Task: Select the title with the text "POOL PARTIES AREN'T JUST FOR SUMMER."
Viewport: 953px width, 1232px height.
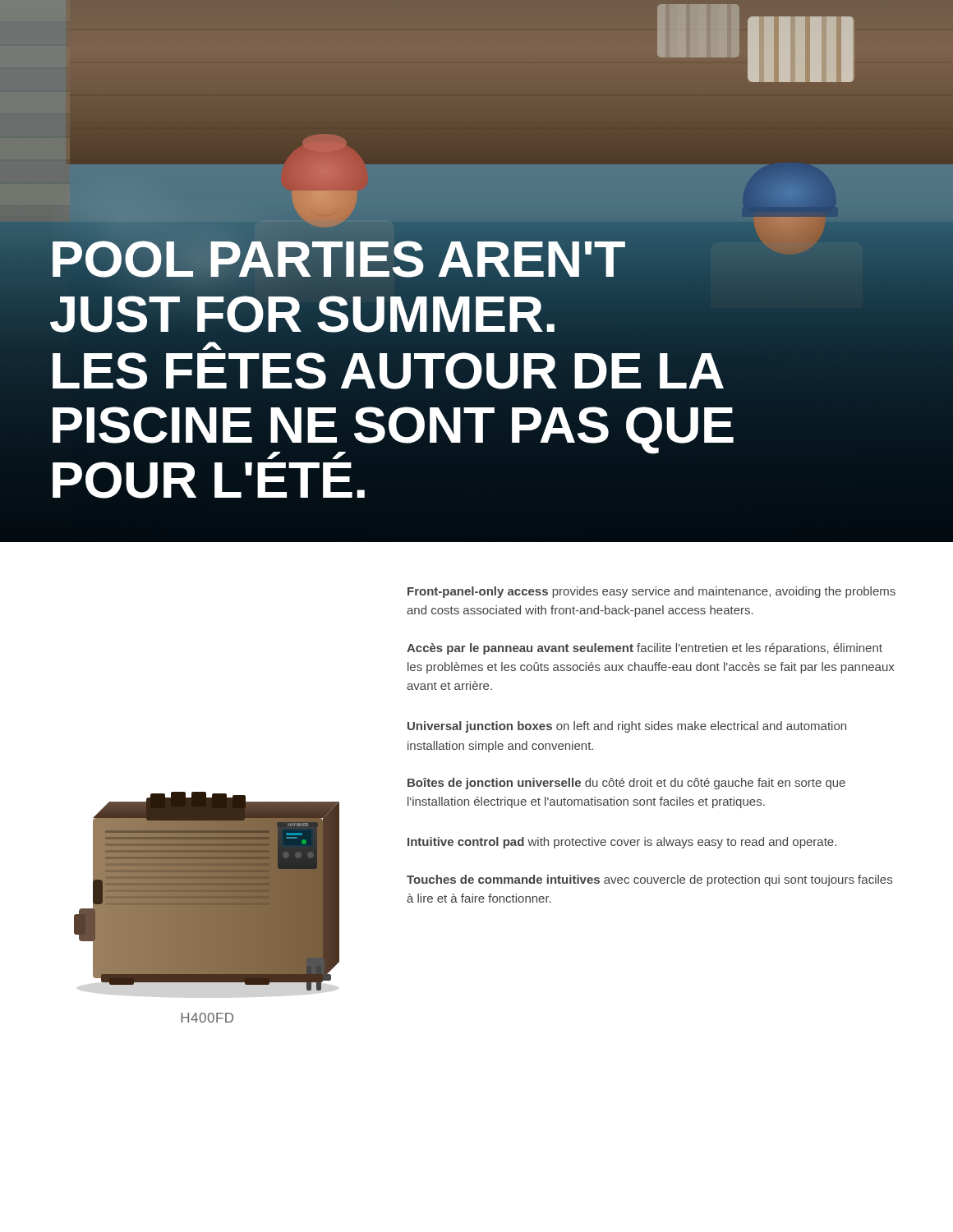Action: click(x=479, y=369)
